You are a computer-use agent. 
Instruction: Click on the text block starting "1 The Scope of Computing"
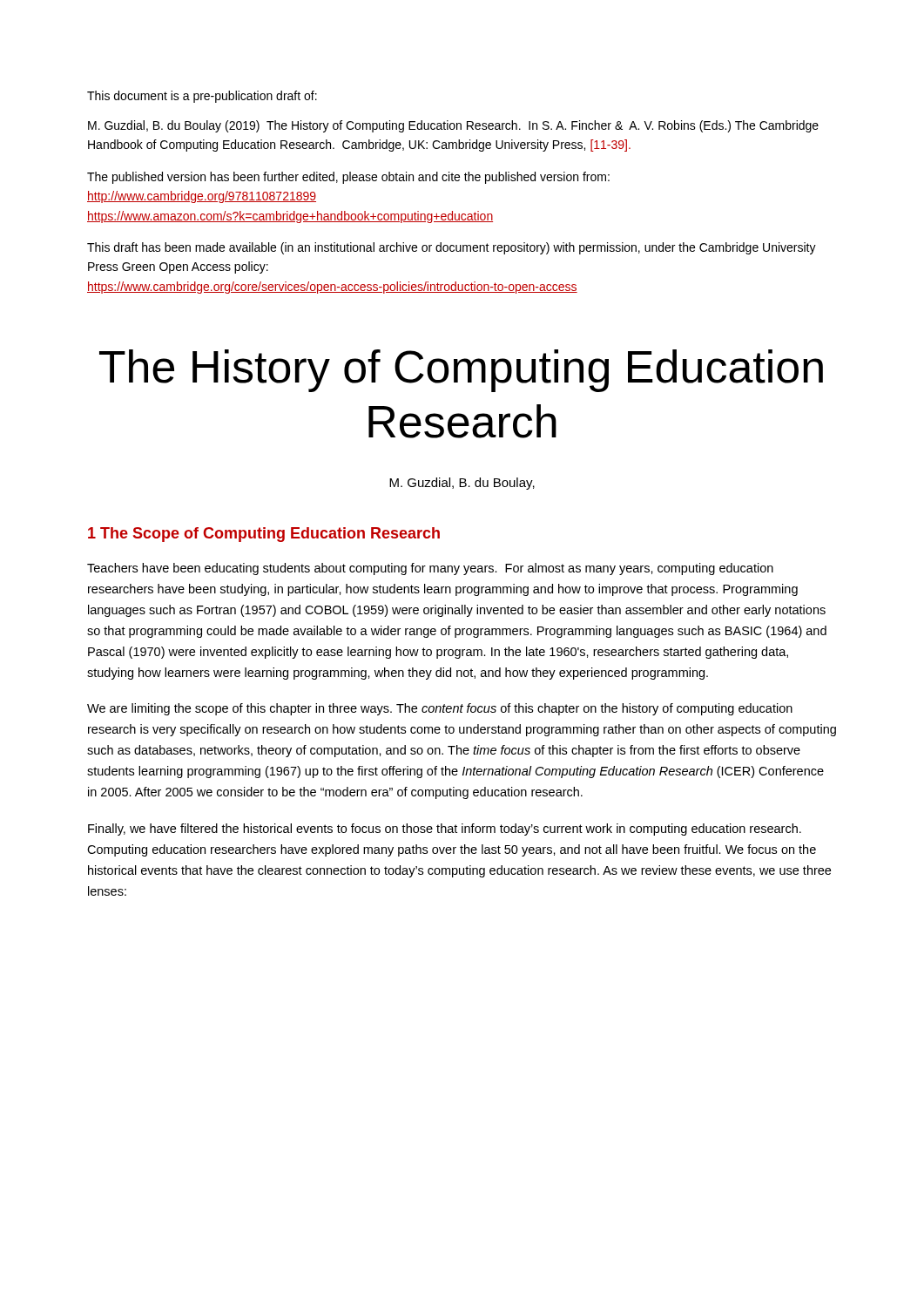pyautogui.click(x=264, y=533)
